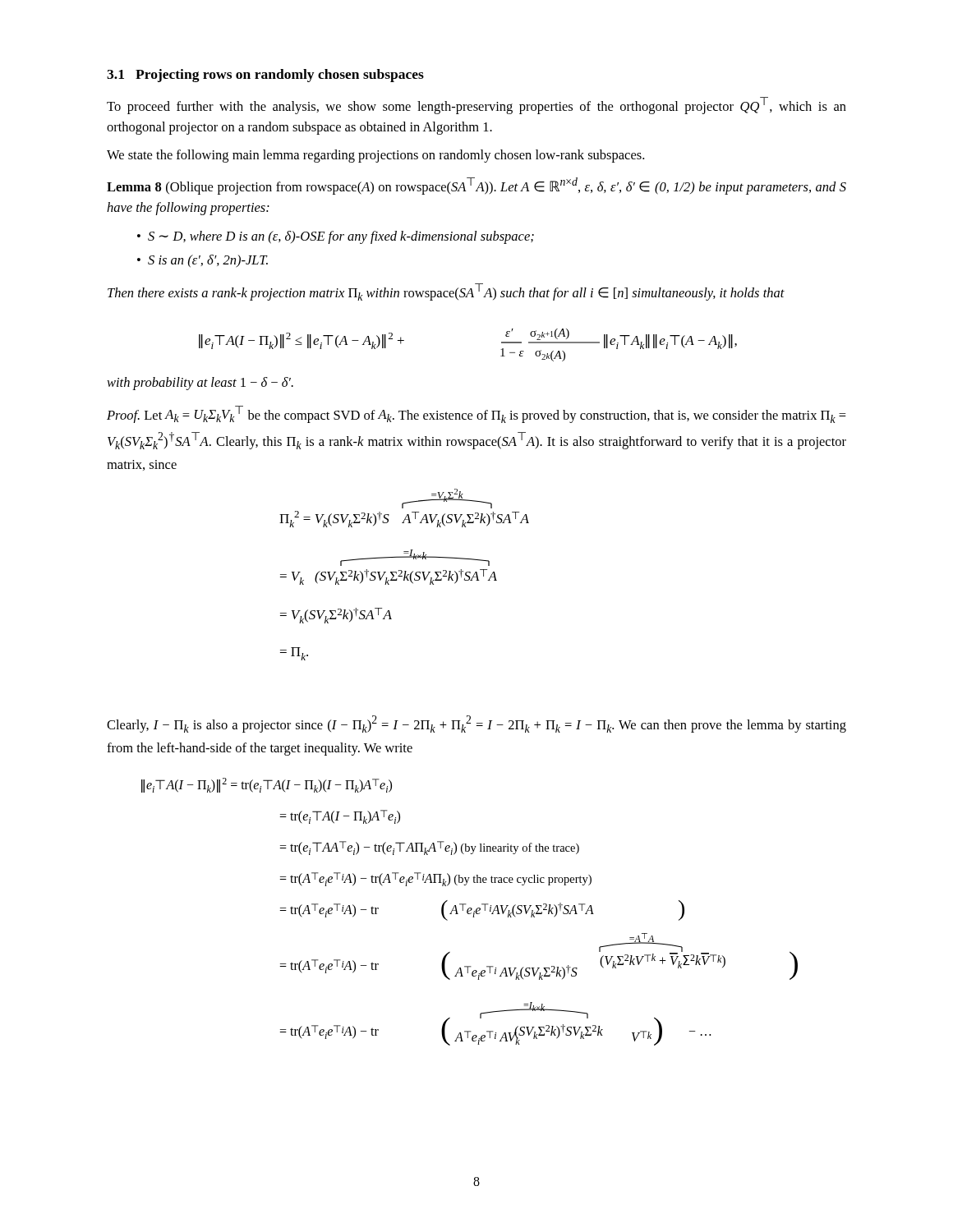Find the formula on this page that starts "‖ei⊤A(I − Πk)‖2 ≤ ‖ei⊤(A"
The height and width of the screenshot is (1232, 953).
[x=308, y=345]
